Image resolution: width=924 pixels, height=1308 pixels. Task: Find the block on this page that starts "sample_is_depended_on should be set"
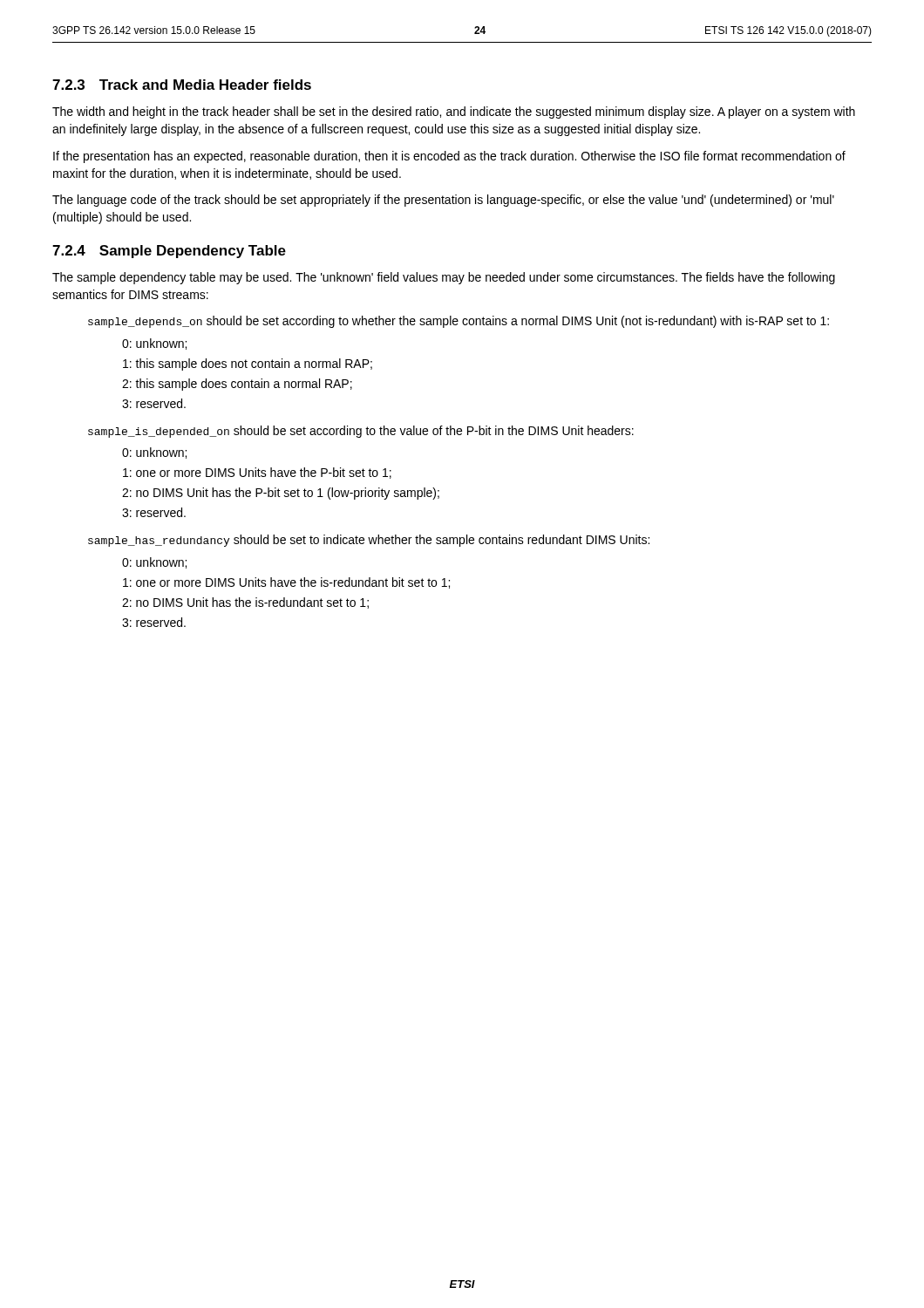point(479,431)
